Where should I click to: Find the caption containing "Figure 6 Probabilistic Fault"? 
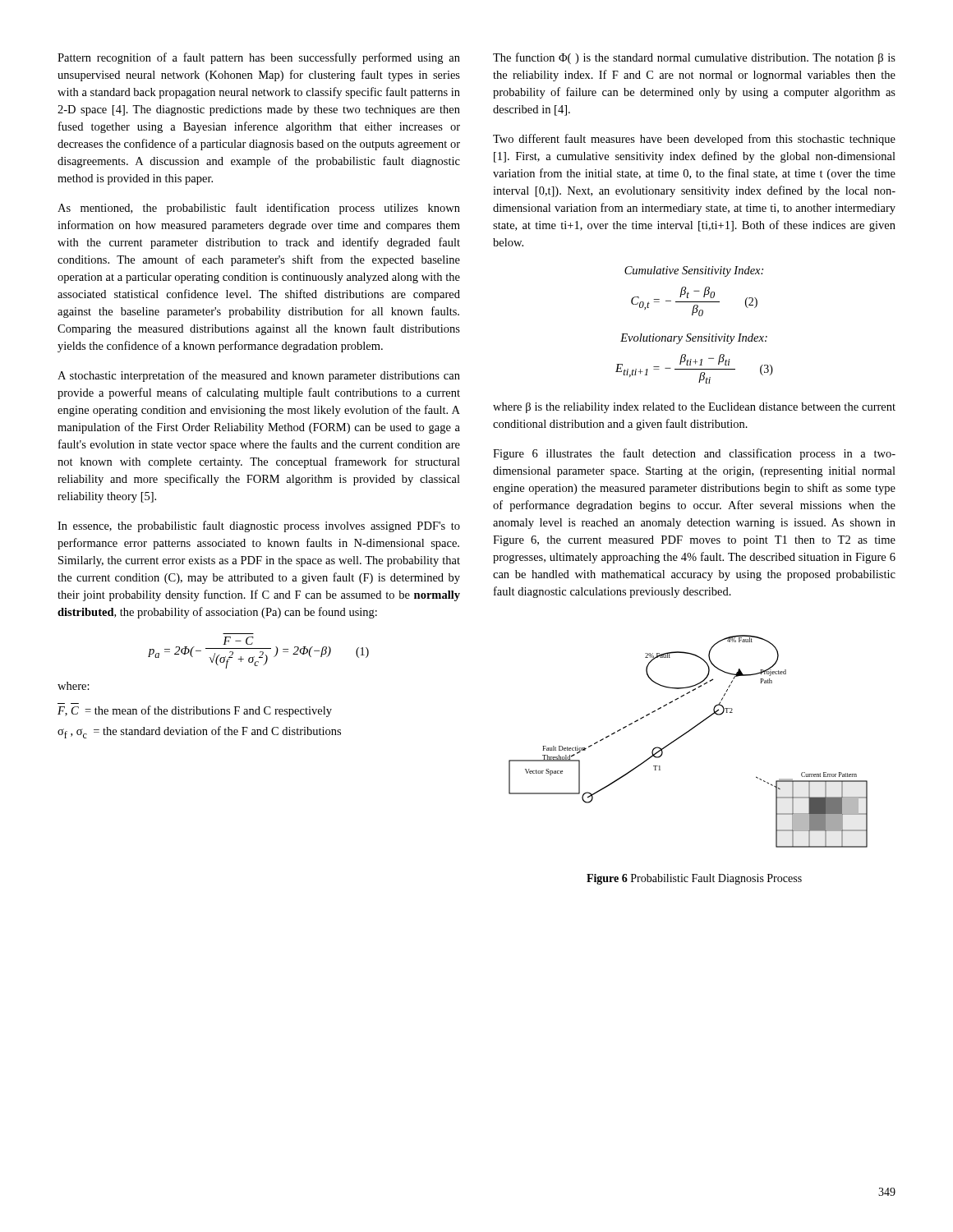(694, 879)
